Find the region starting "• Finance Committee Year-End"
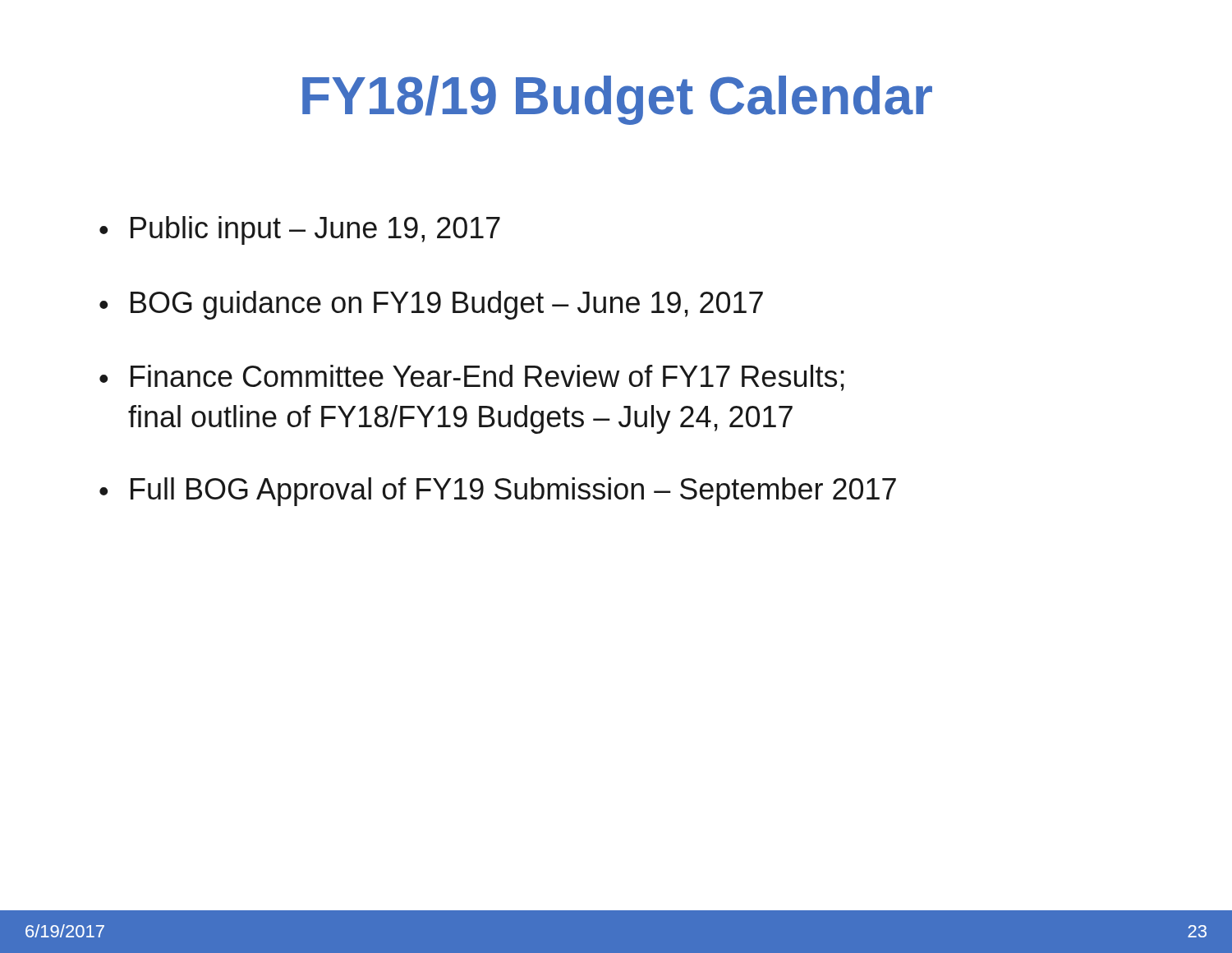 pyautogui.click(x=472, y=397)
